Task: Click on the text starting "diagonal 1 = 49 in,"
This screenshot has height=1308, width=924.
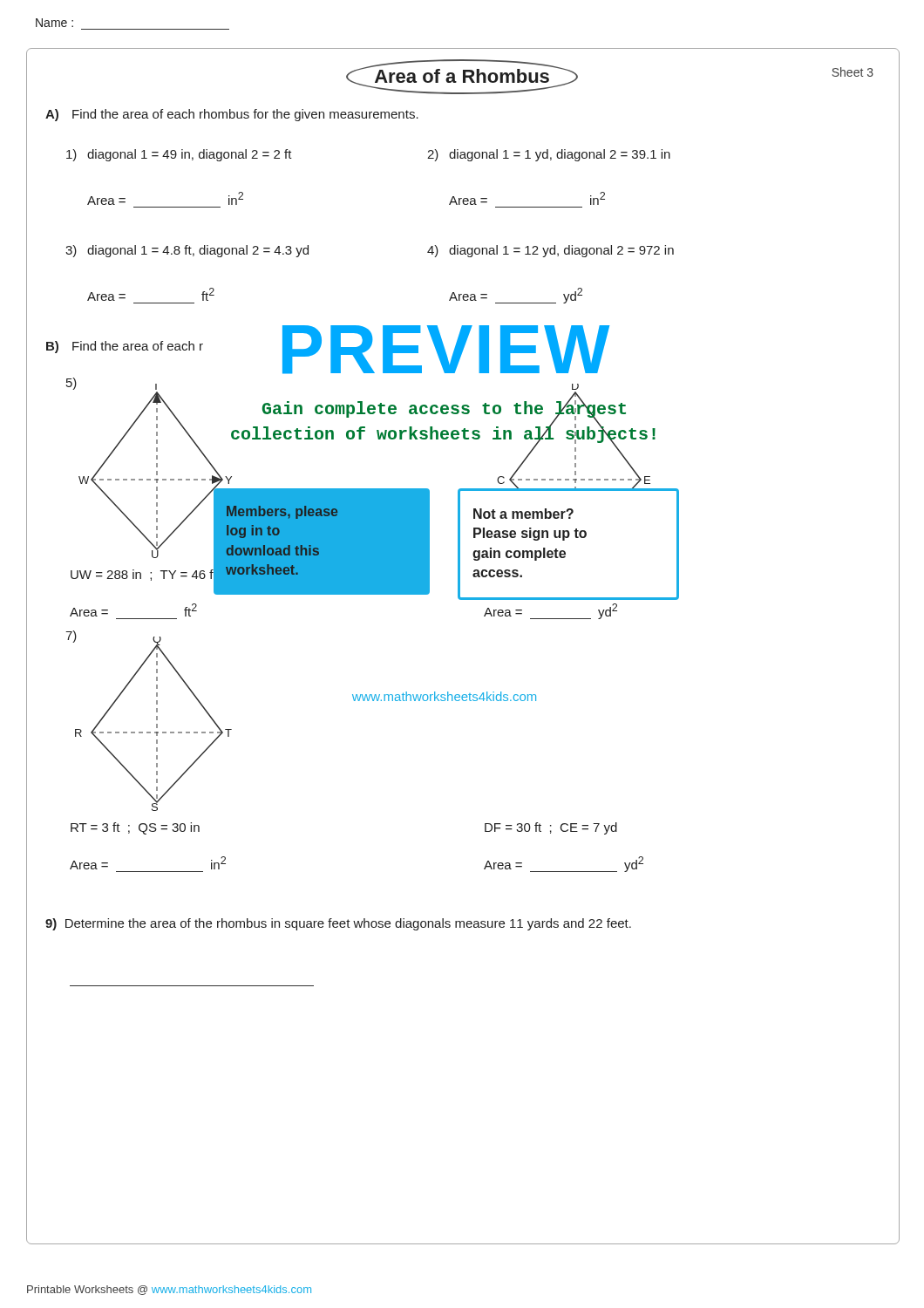Action: (189, 154)
